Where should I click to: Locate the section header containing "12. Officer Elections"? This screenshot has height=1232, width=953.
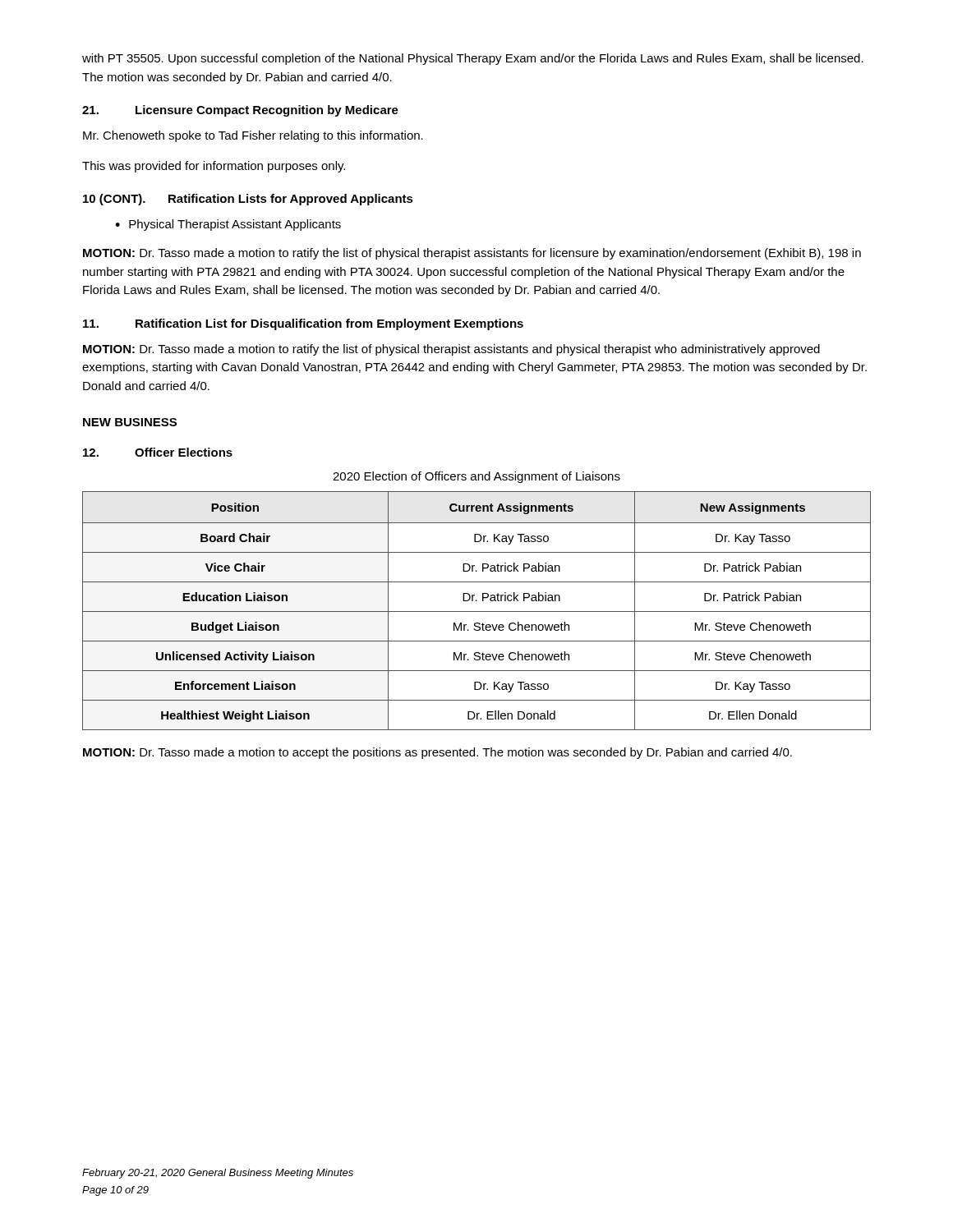[x=157, y=452]
